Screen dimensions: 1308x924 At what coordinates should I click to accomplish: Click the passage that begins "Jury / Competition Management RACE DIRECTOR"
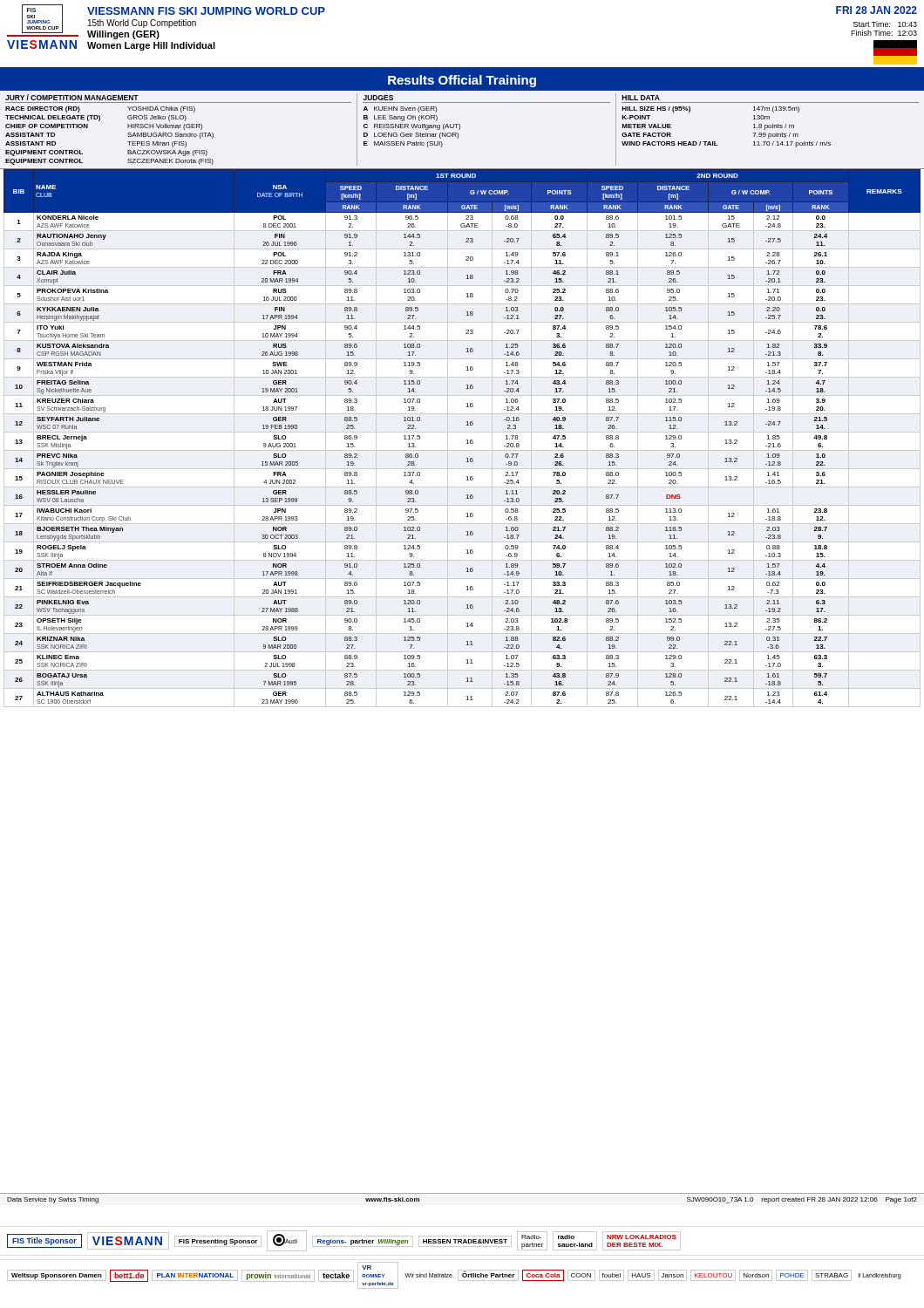click(178, 129)
